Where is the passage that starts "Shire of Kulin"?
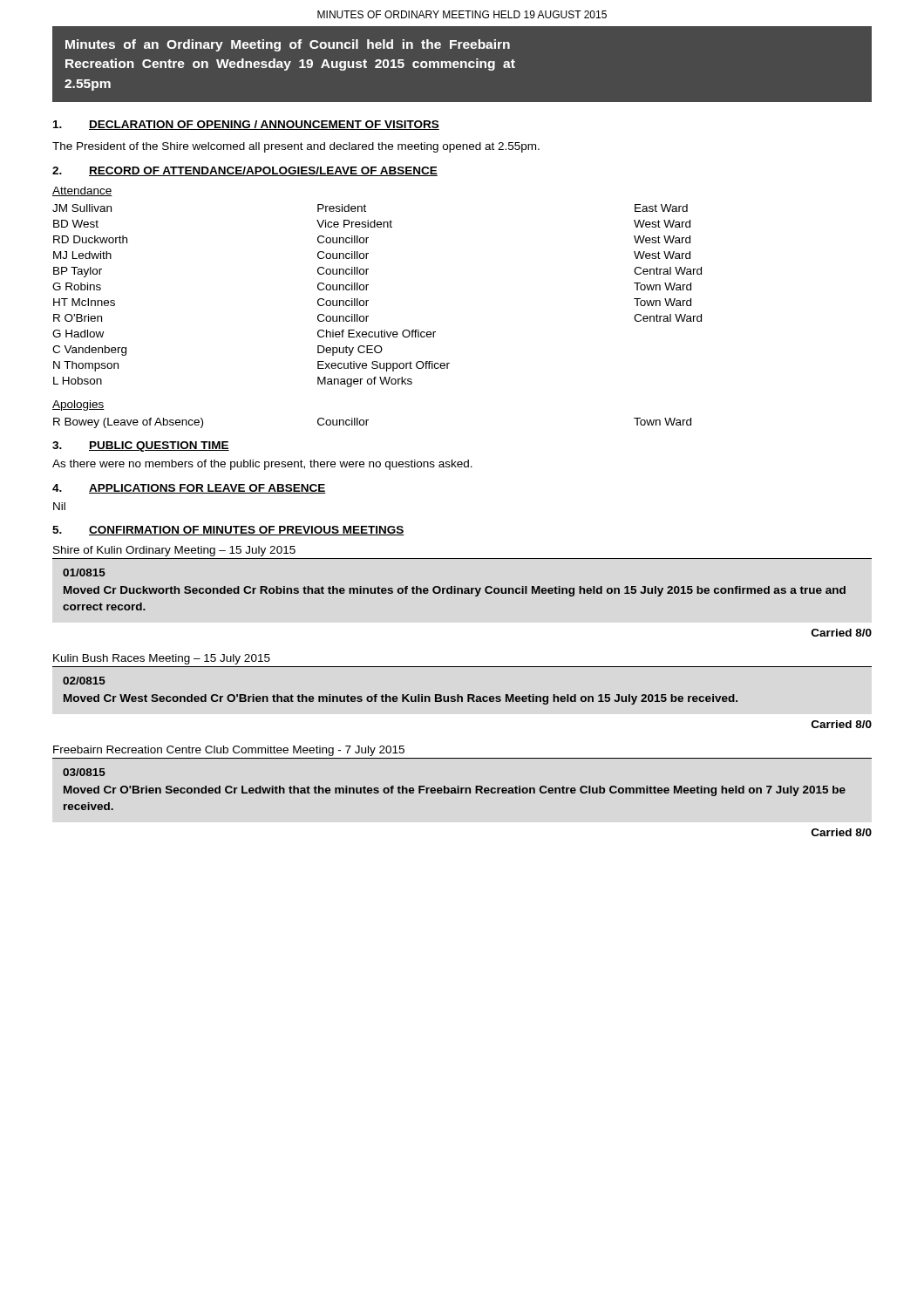The height and width of the screenshot is (1308, 924). pyautogui.click(x=174, y=550)
